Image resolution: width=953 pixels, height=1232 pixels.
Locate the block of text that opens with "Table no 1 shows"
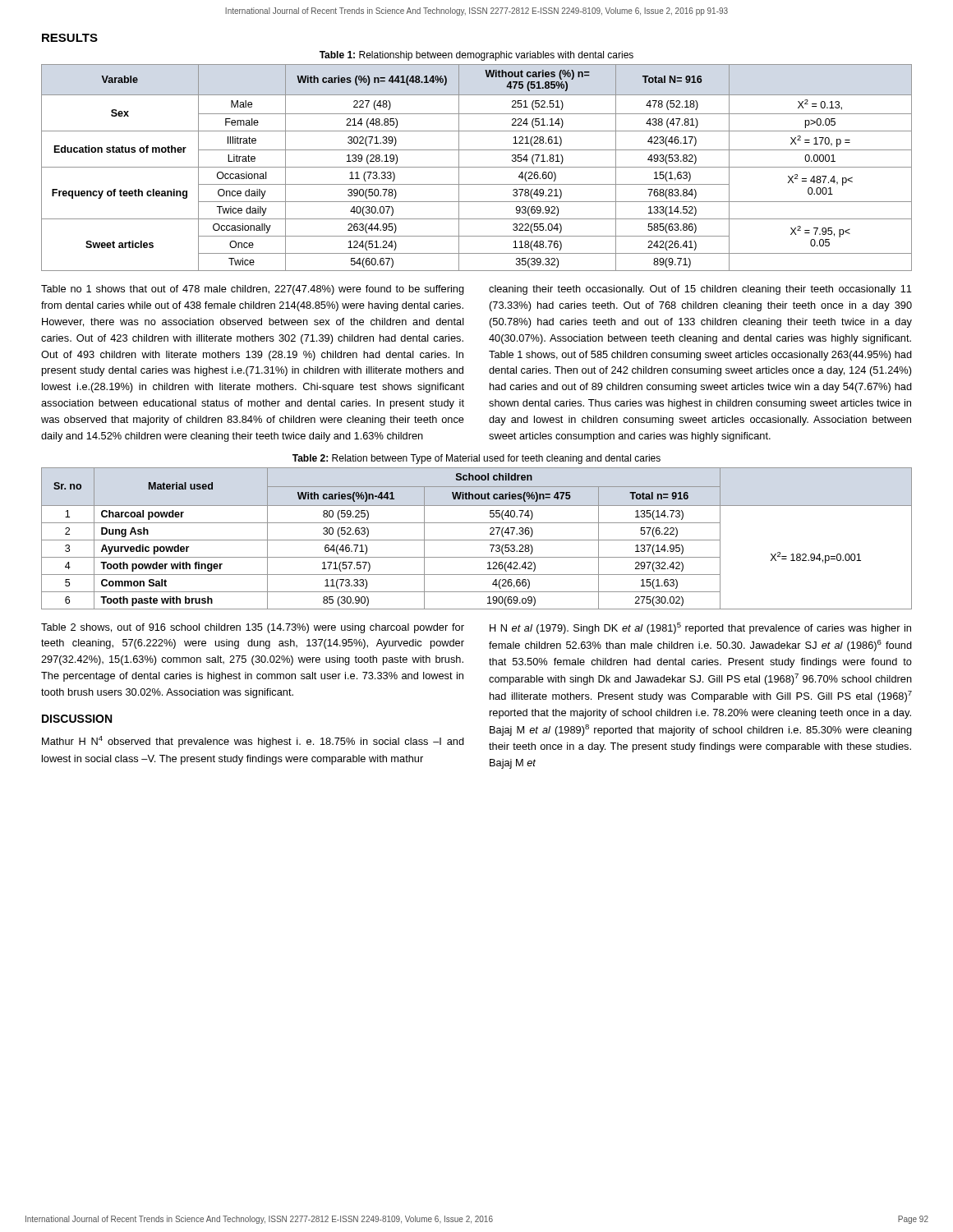click(253, 362)
